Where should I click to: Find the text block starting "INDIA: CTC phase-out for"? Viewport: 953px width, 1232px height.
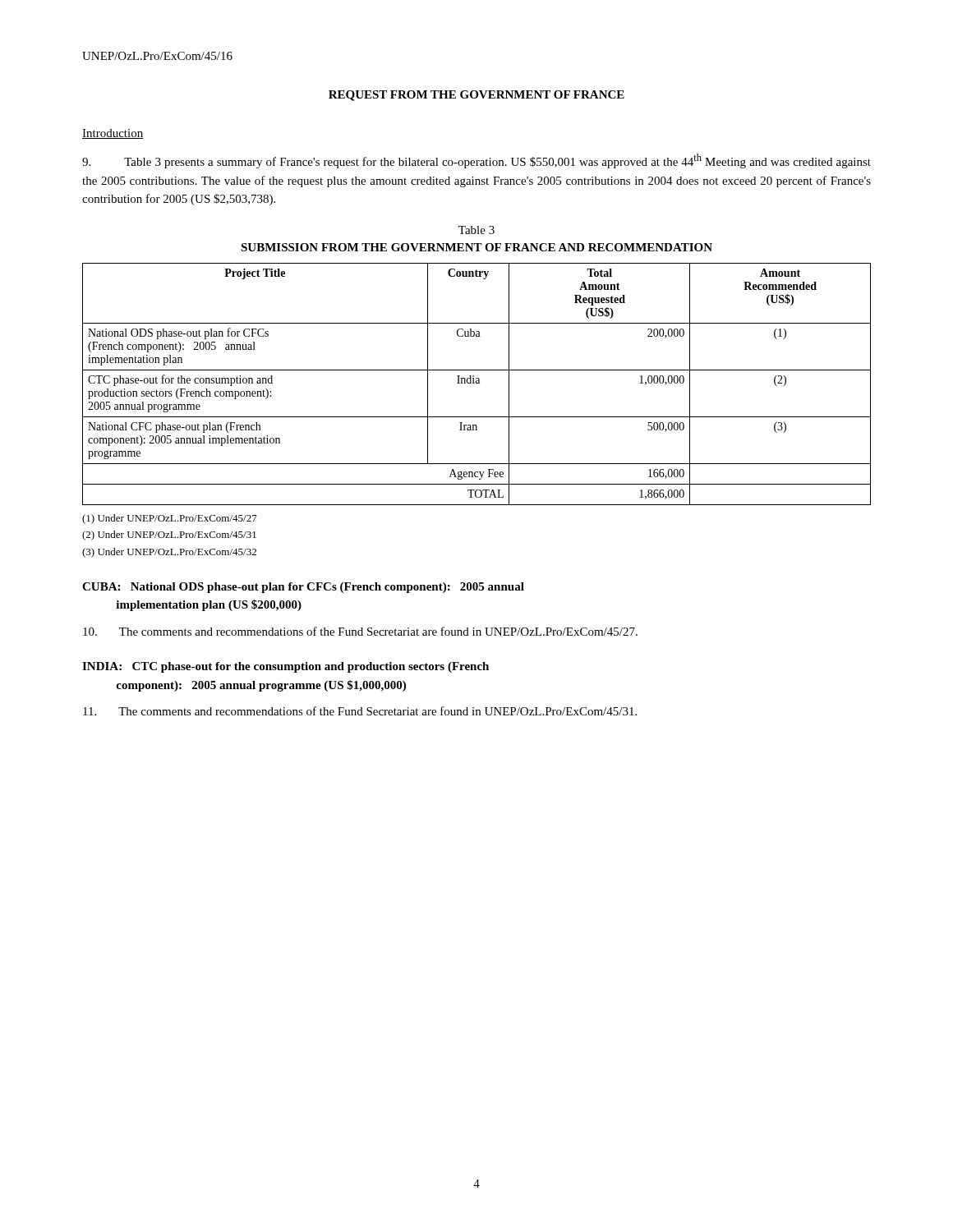point(286,676)
